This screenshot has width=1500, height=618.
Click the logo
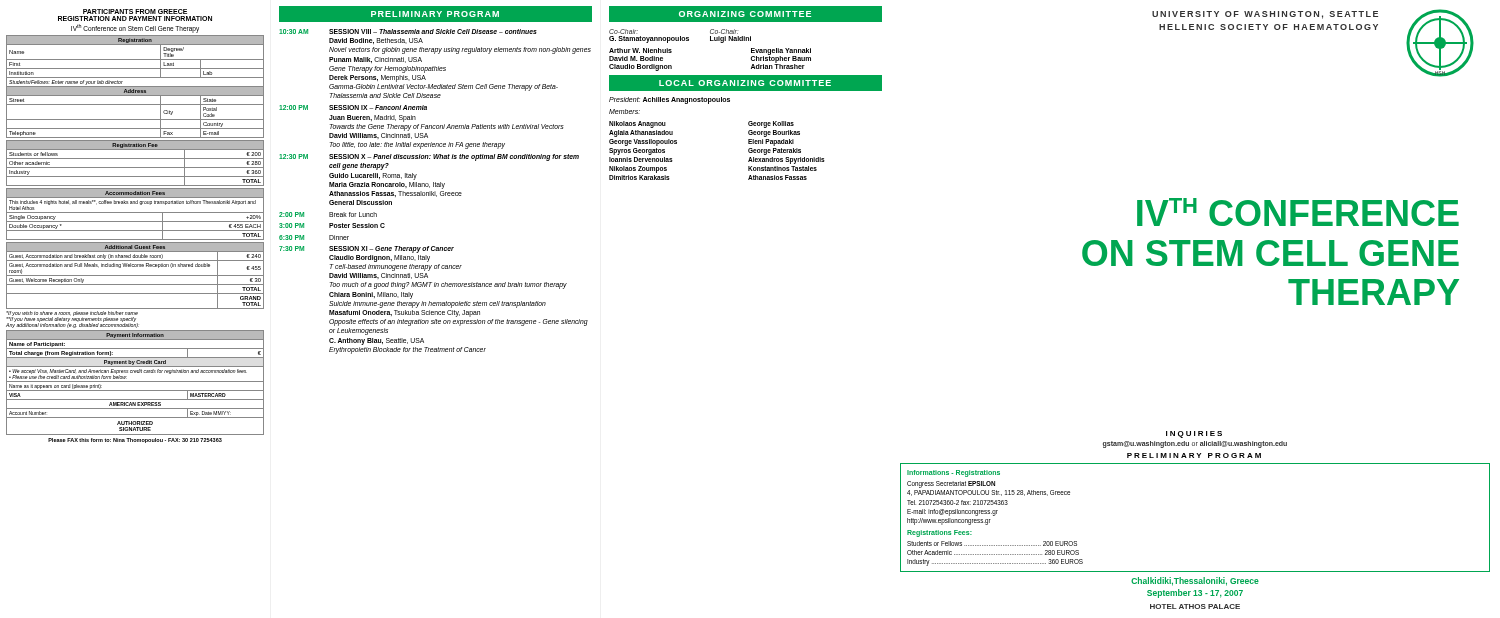click(1440, 43)
